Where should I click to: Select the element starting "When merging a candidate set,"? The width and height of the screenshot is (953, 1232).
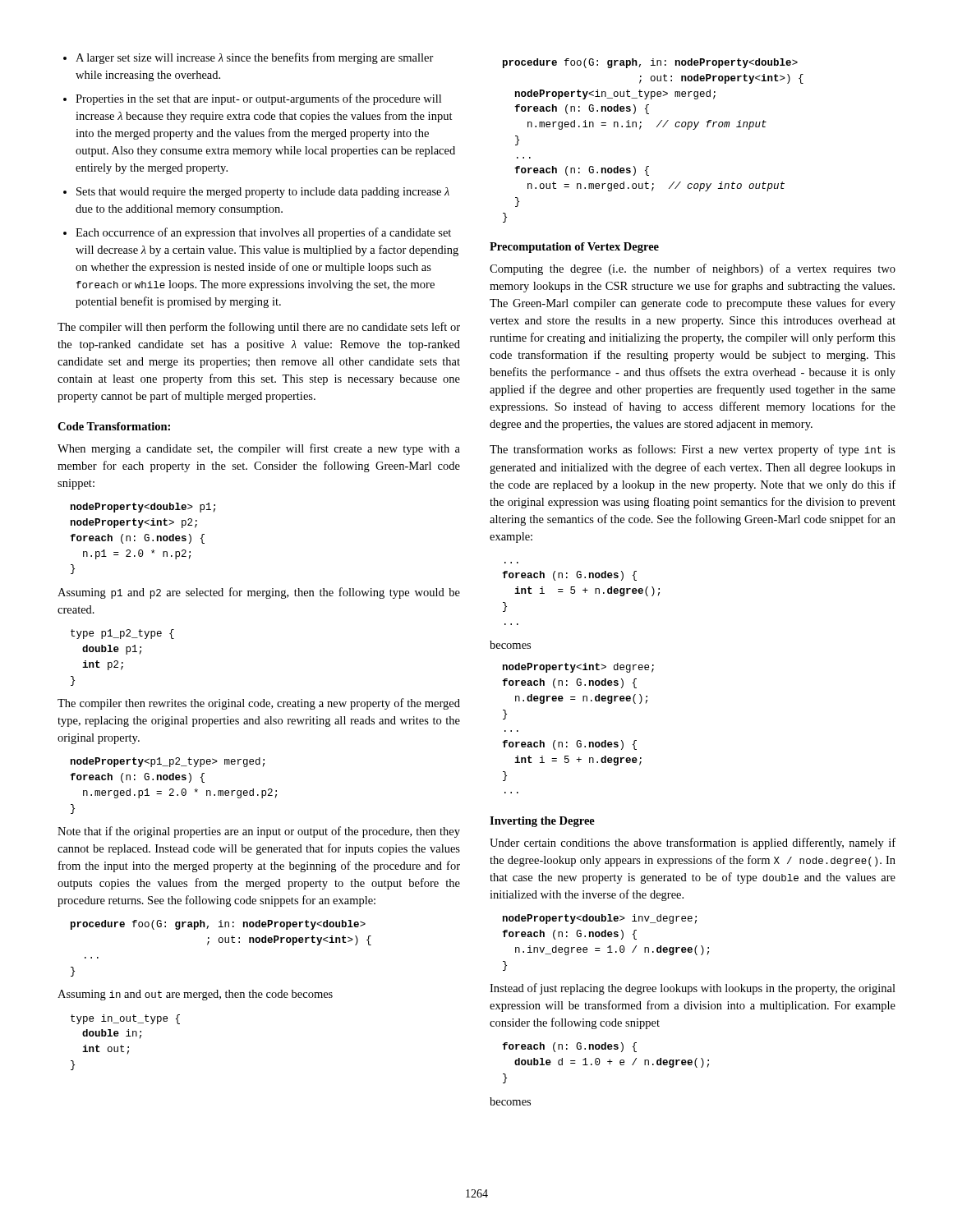tap(259, 466)
